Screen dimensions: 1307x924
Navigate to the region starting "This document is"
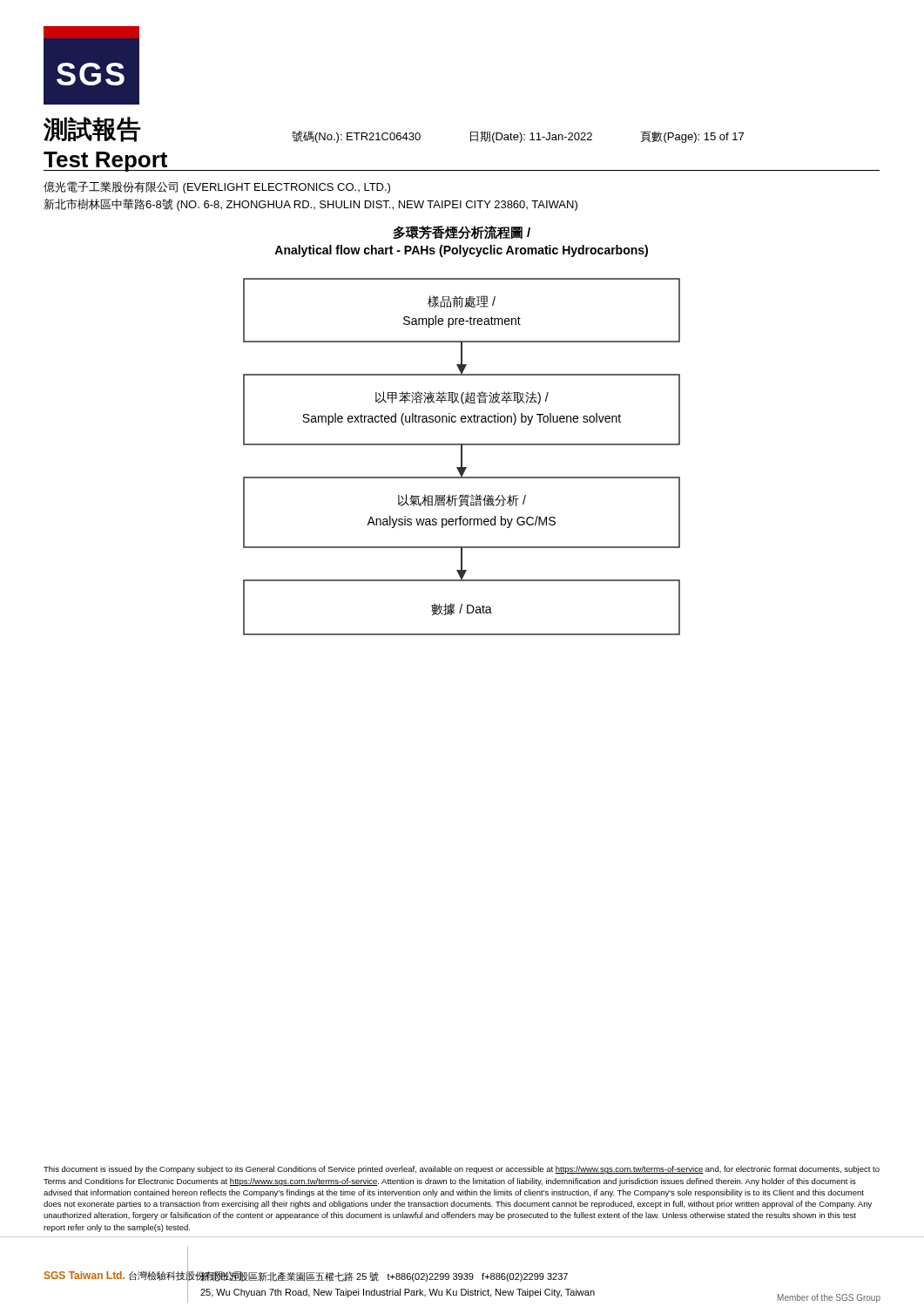coord(462,1198)
